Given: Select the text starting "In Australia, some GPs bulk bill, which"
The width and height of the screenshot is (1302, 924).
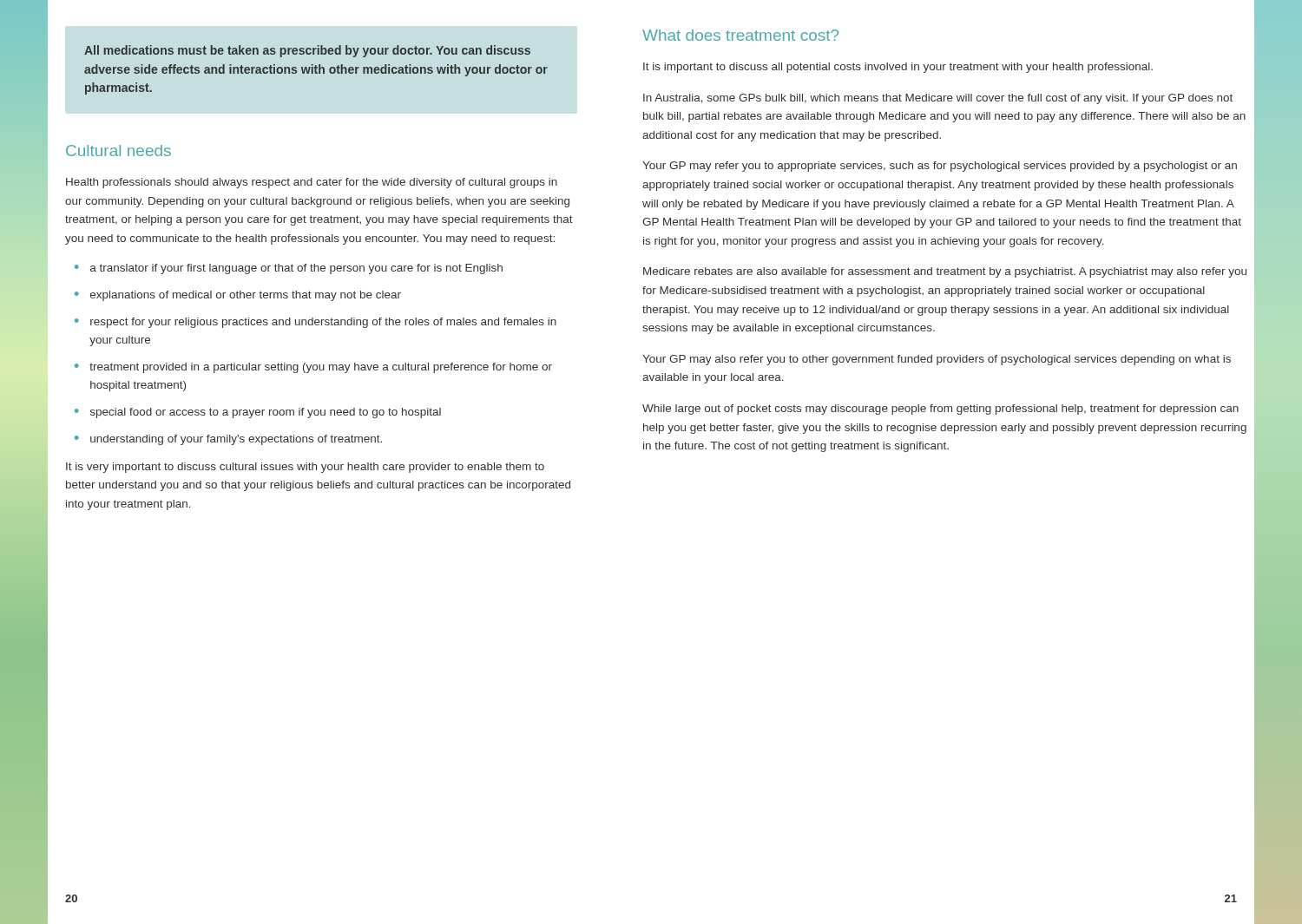Looking at the screenshot, I should click(x=944, y=116).
